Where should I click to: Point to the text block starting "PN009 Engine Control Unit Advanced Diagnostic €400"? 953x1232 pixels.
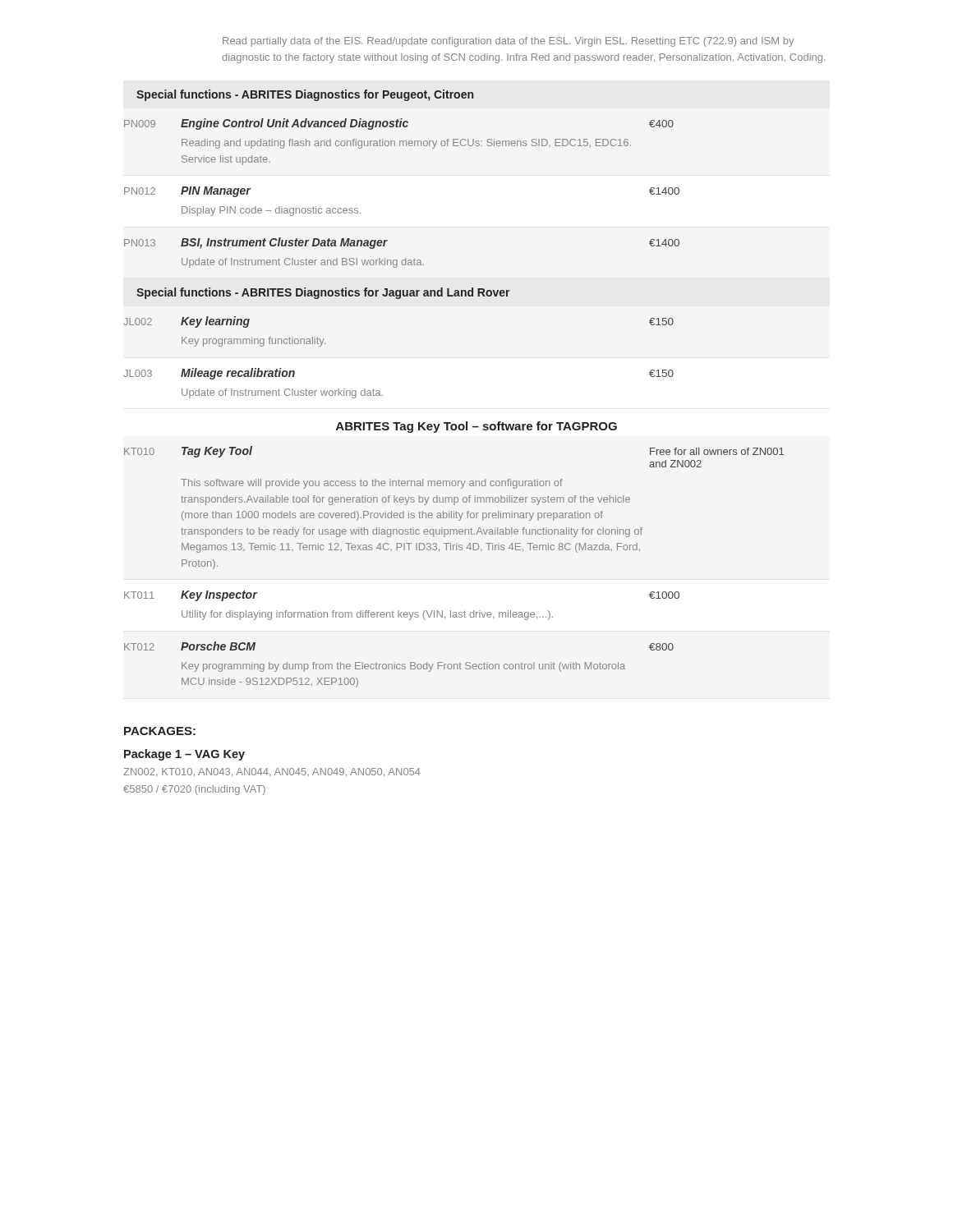tap(399, 124)
